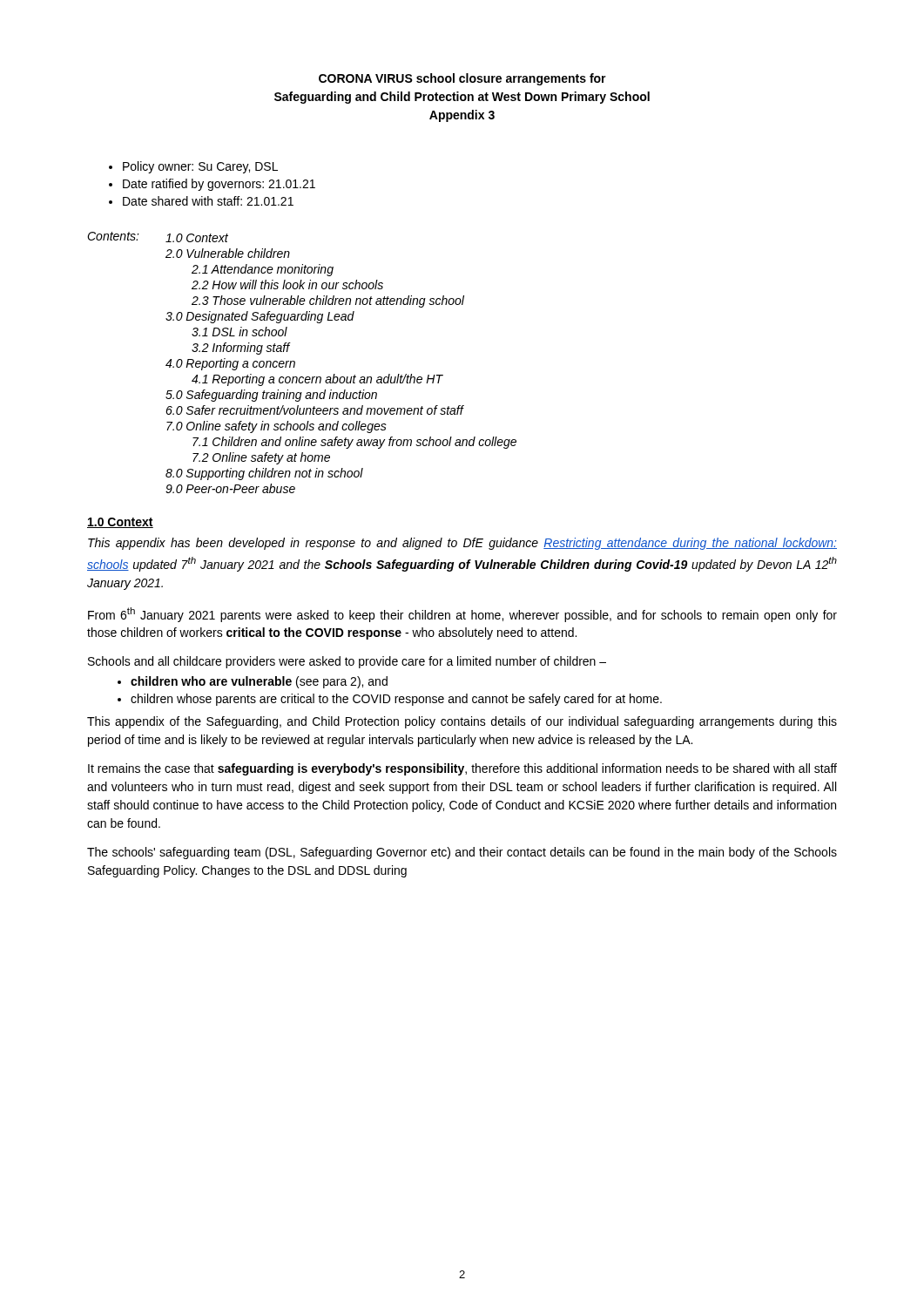Find the text block starting "Contents: 1.0 Context 2.0"
The width and height of the screenshot is (924, 1307).
118,237
